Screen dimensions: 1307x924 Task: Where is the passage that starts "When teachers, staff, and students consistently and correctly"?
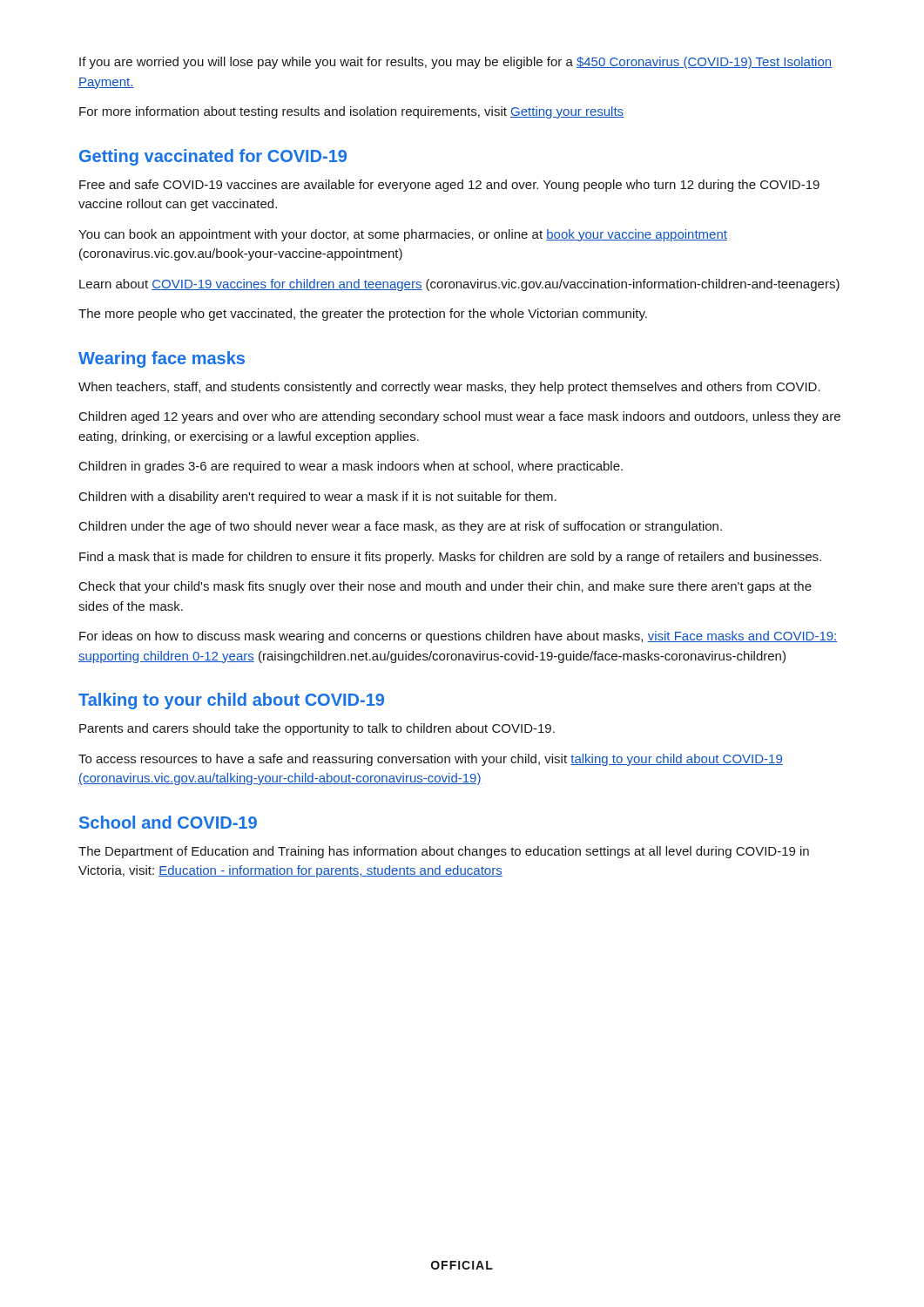click(x=450, y=386)
